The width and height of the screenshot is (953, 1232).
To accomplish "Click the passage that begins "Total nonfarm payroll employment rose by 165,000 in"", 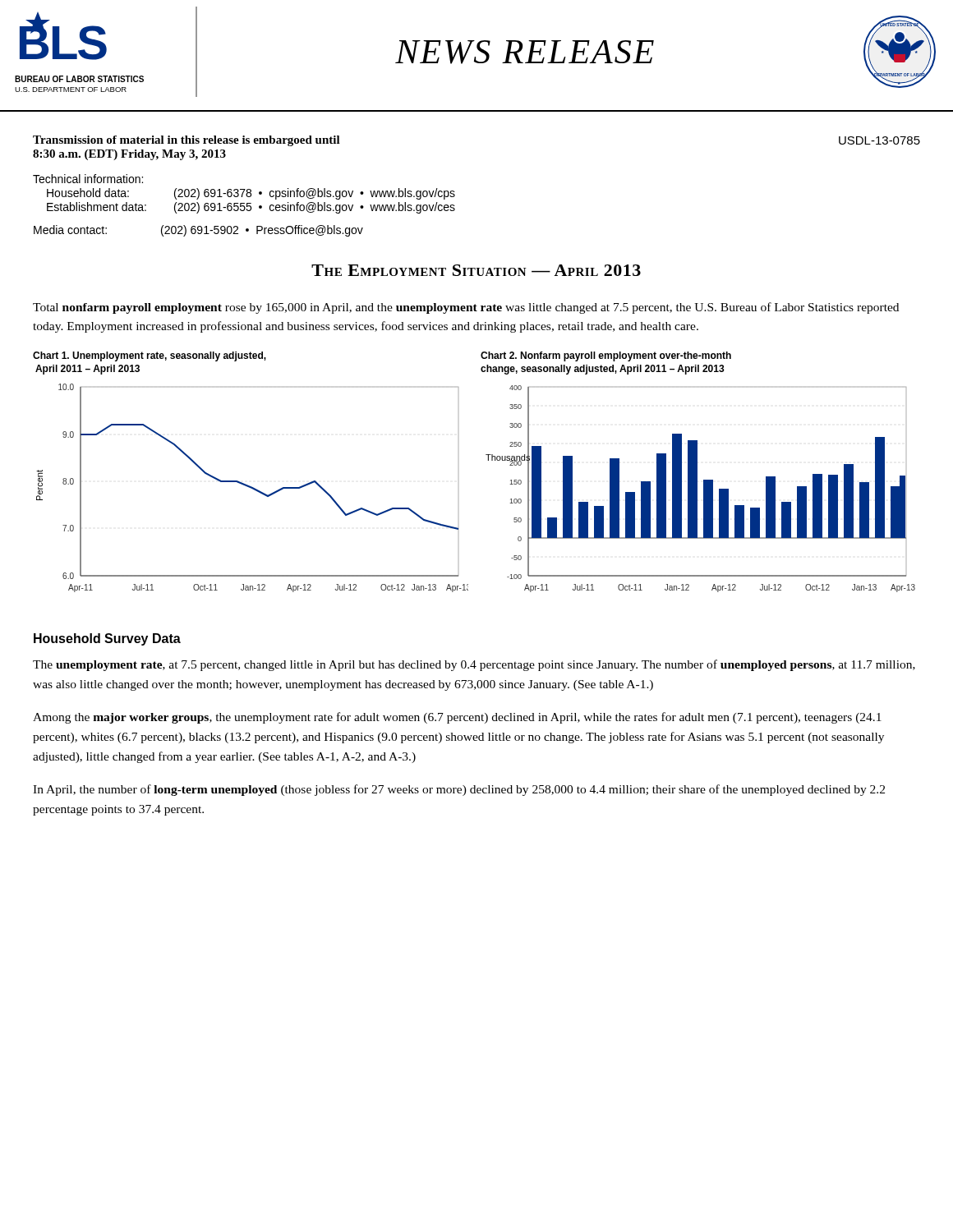I will pyautogui.click(x=466, y=316).
